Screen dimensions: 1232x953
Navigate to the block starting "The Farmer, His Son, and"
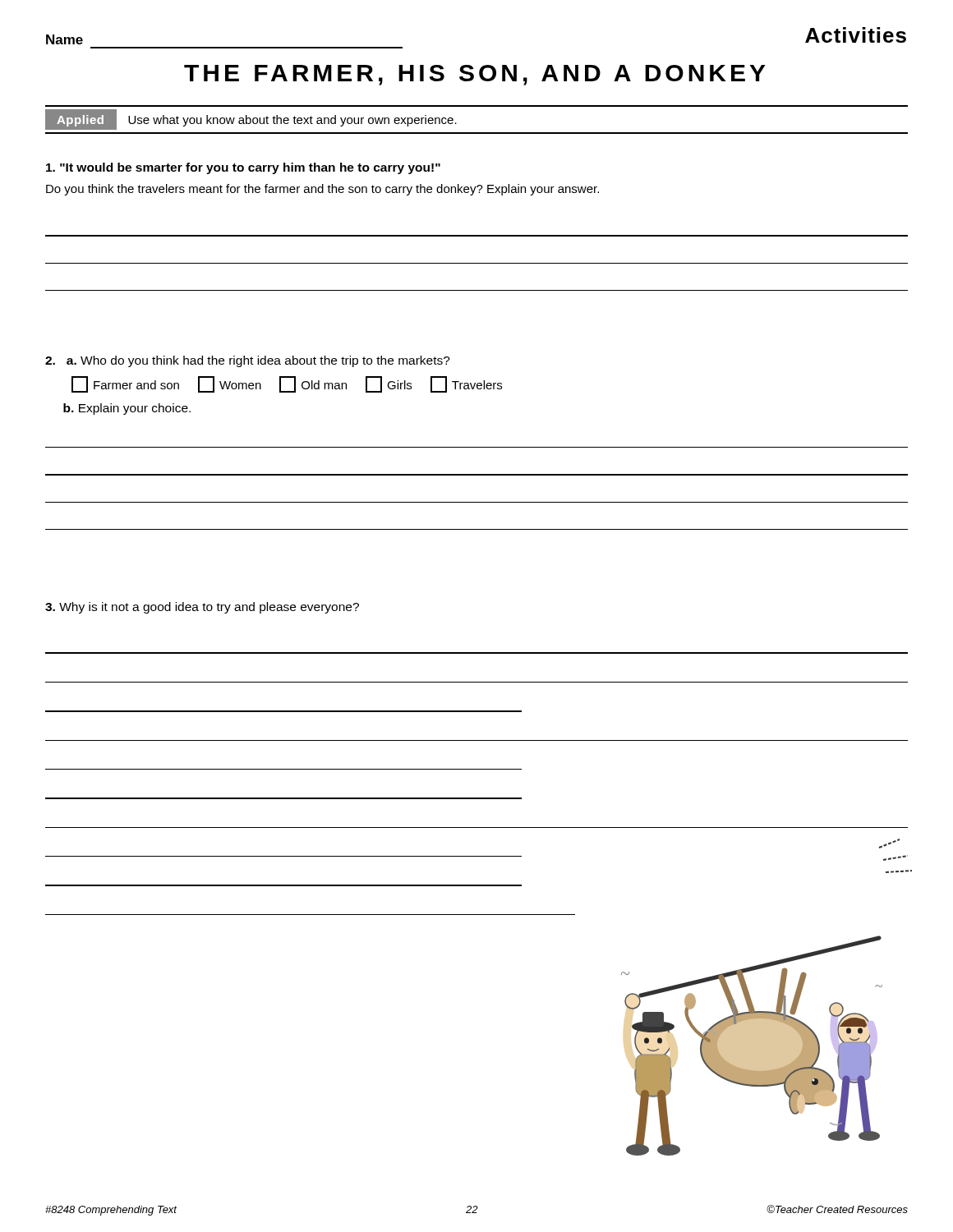point(476,73)
